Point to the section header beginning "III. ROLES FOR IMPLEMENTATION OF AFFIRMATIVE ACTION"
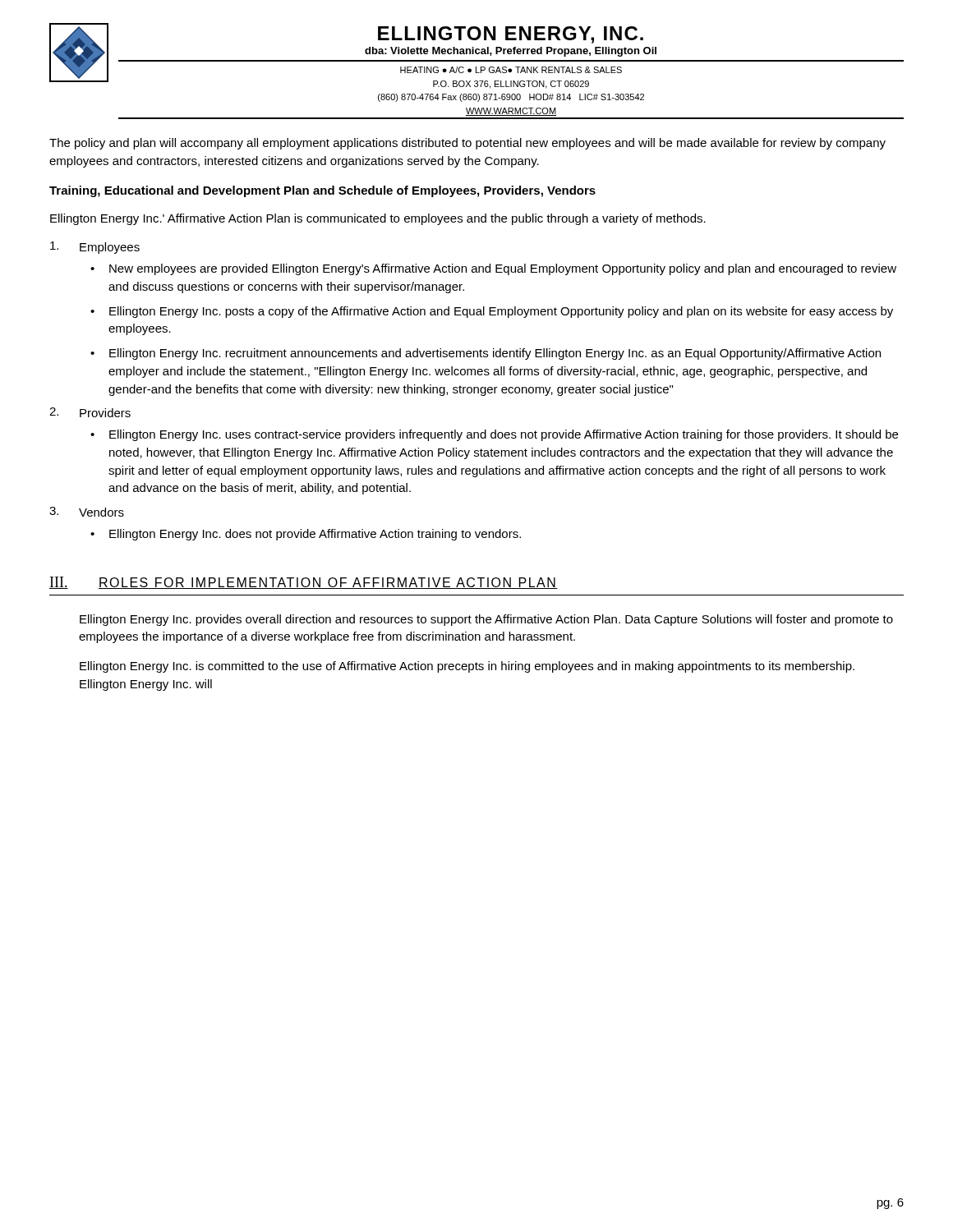This screenshot has height=1232, width=953. 476,585
